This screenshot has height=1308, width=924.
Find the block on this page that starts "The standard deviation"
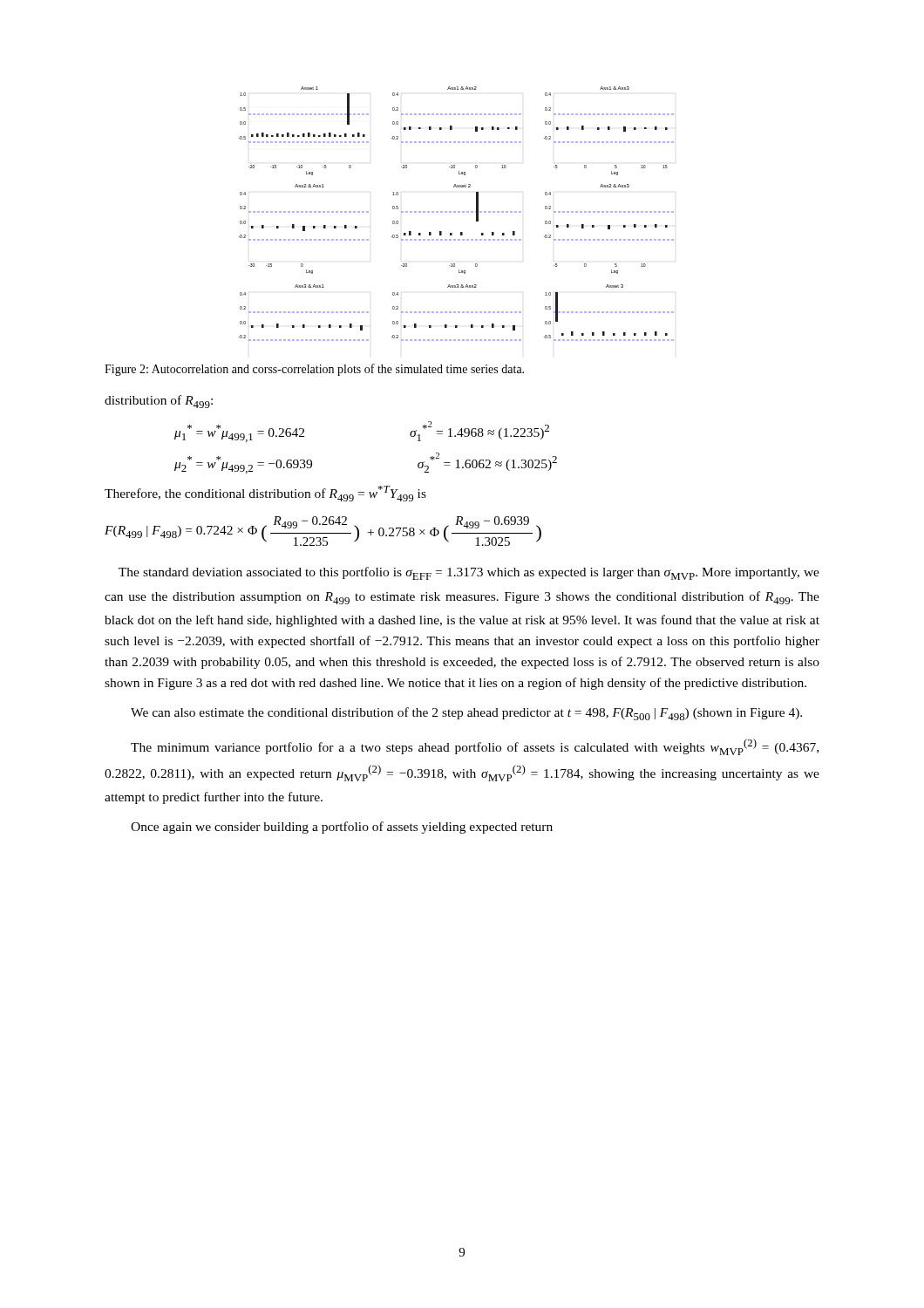[462, 700]
